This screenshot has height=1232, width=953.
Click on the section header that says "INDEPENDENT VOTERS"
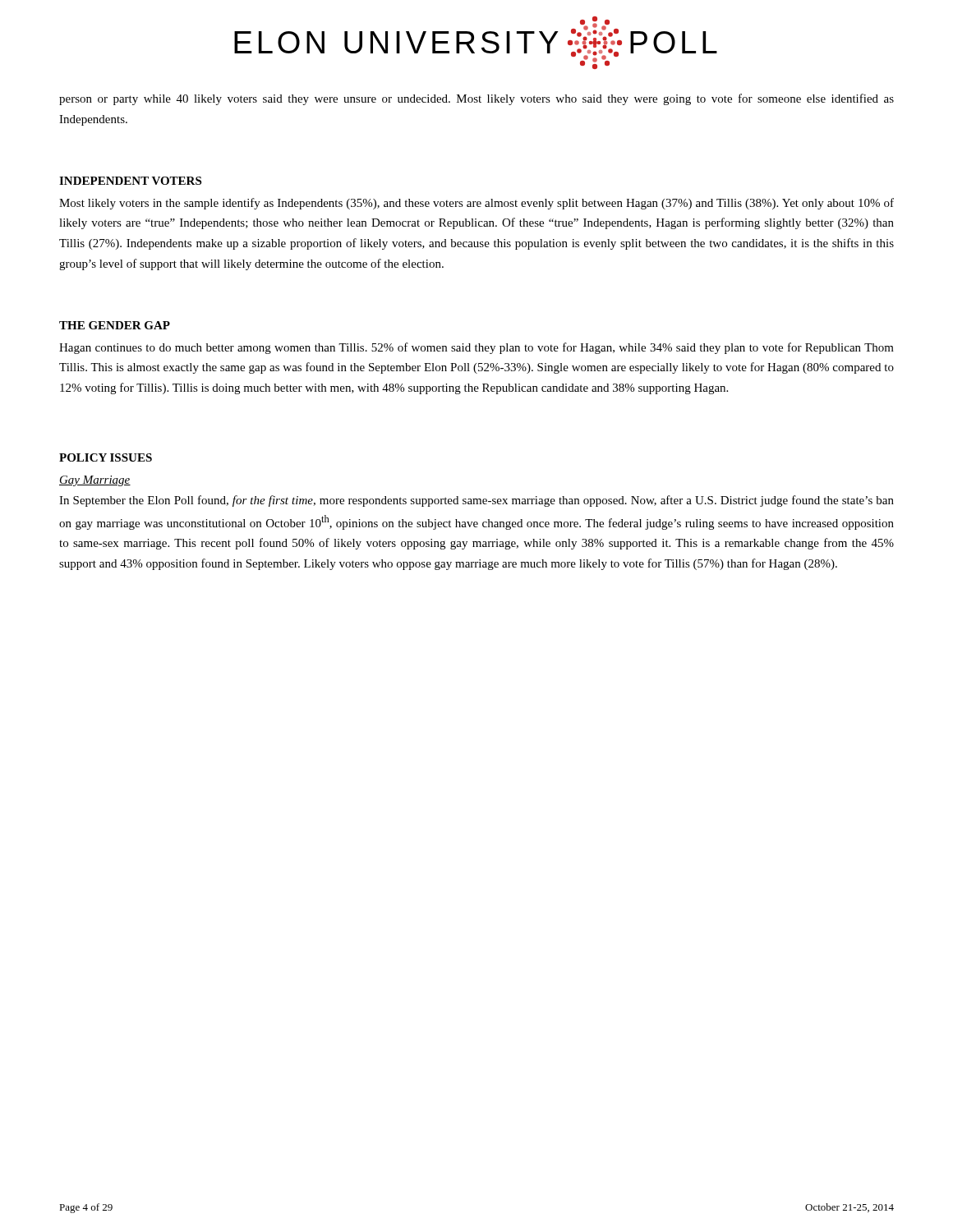coord(131,180)
